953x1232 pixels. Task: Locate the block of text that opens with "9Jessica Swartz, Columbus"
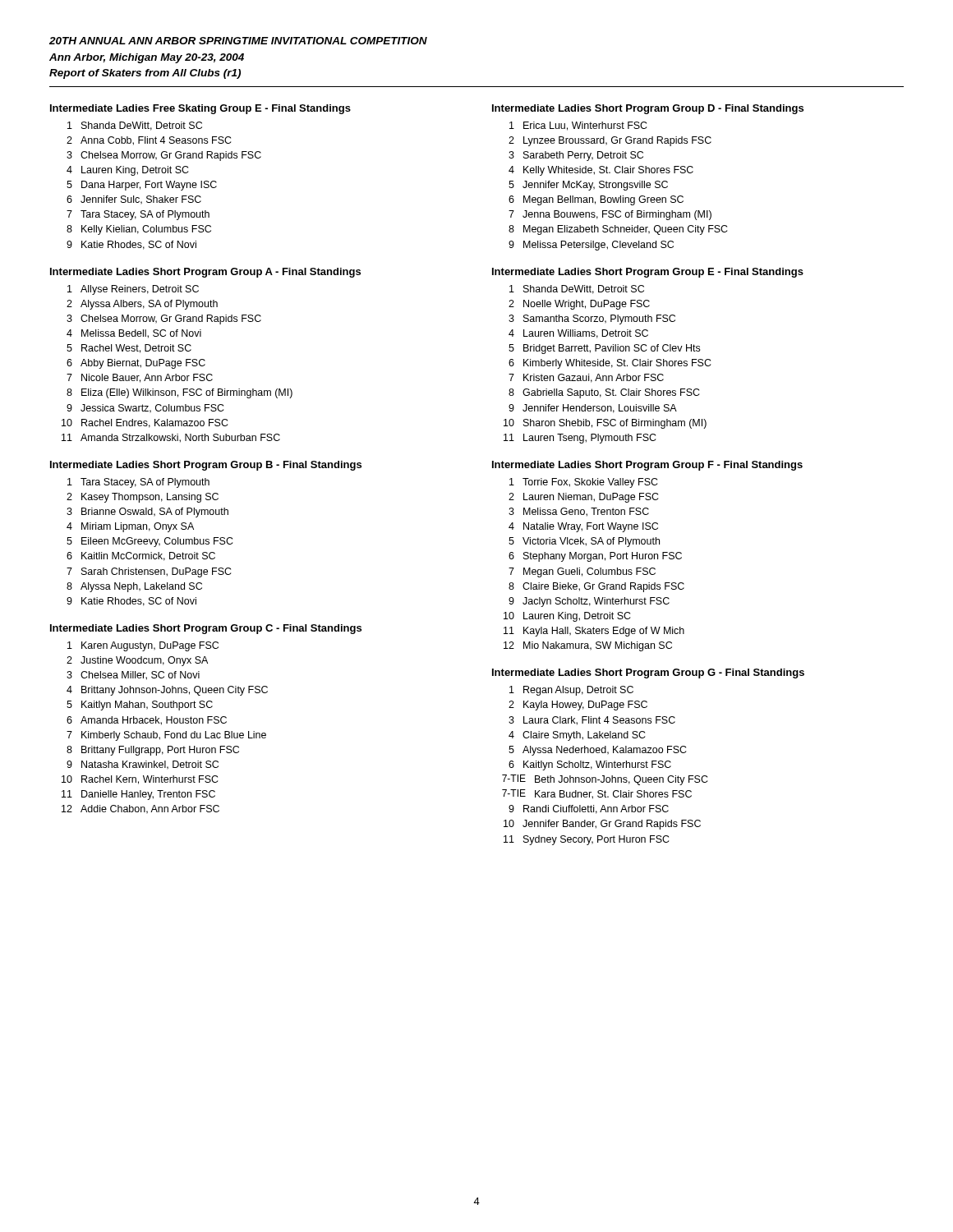coord(255,408)
